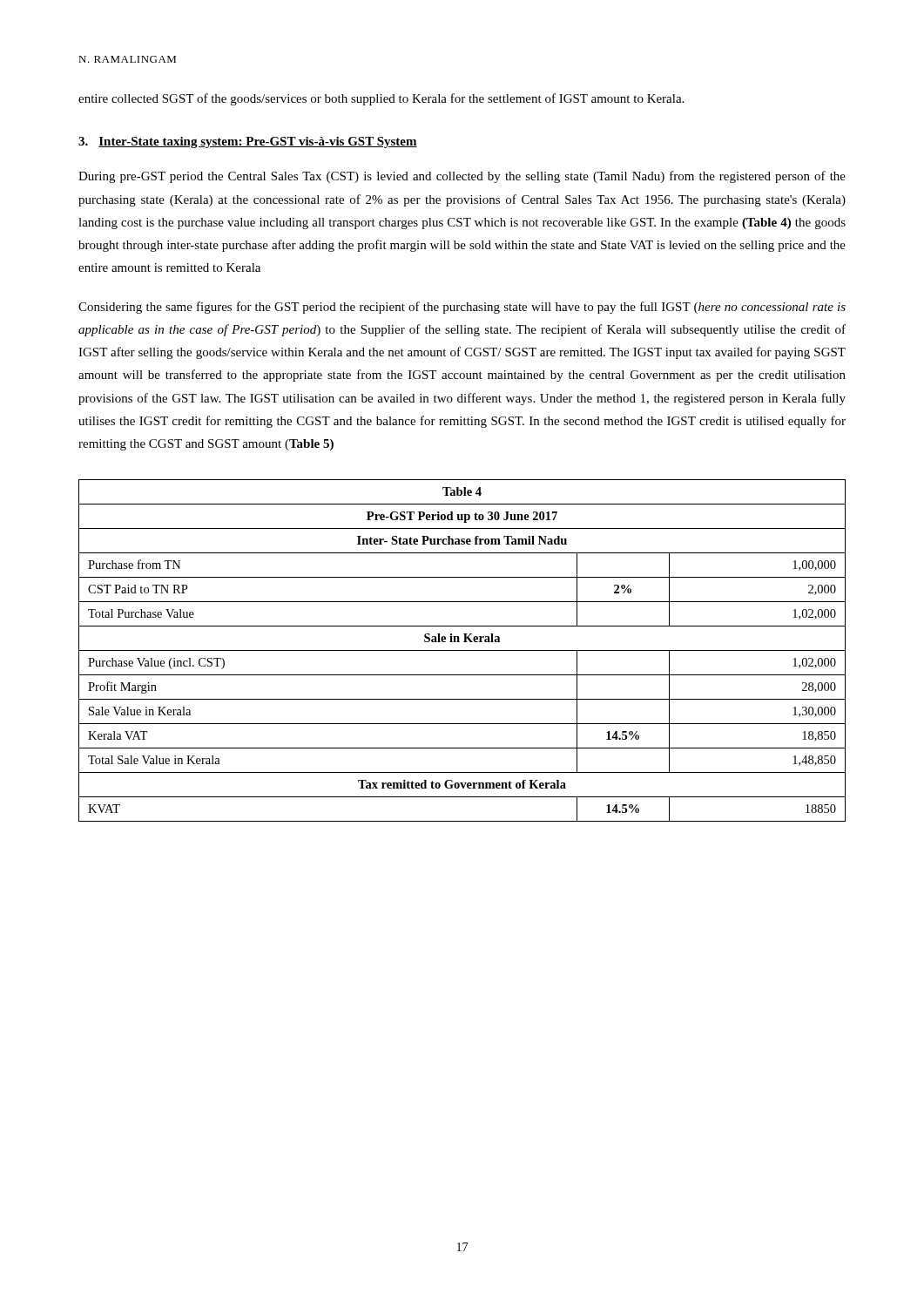The image size is (924, 1307).
Task: Click on the text block containing "entire collected SGST"
Action: click(x=382, y=98)
